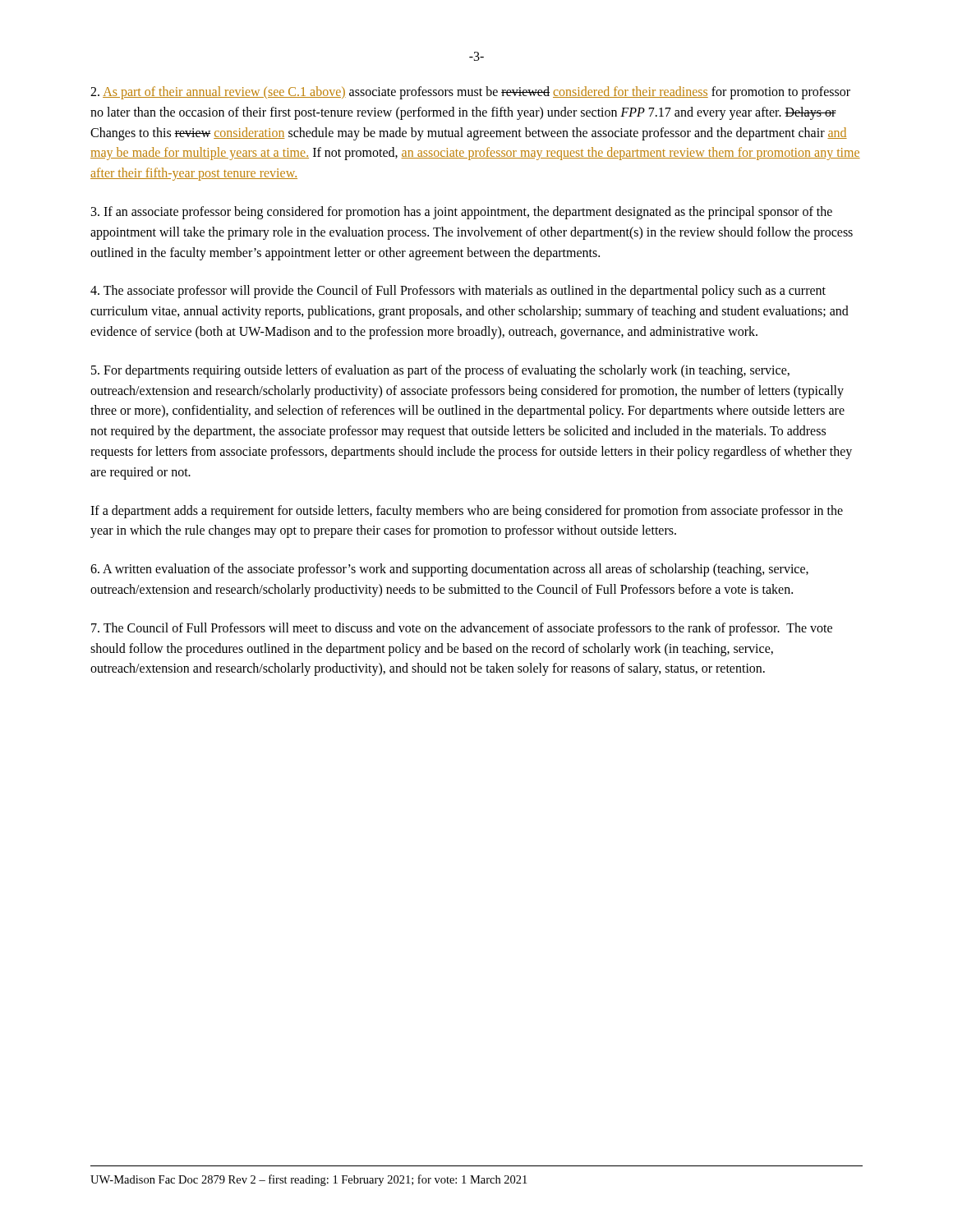Screen dimensions: 1232x953
Task: Select the element starting "The associate professor will provide the Council"
Action: pyautogui.click(x=469, y=311)
